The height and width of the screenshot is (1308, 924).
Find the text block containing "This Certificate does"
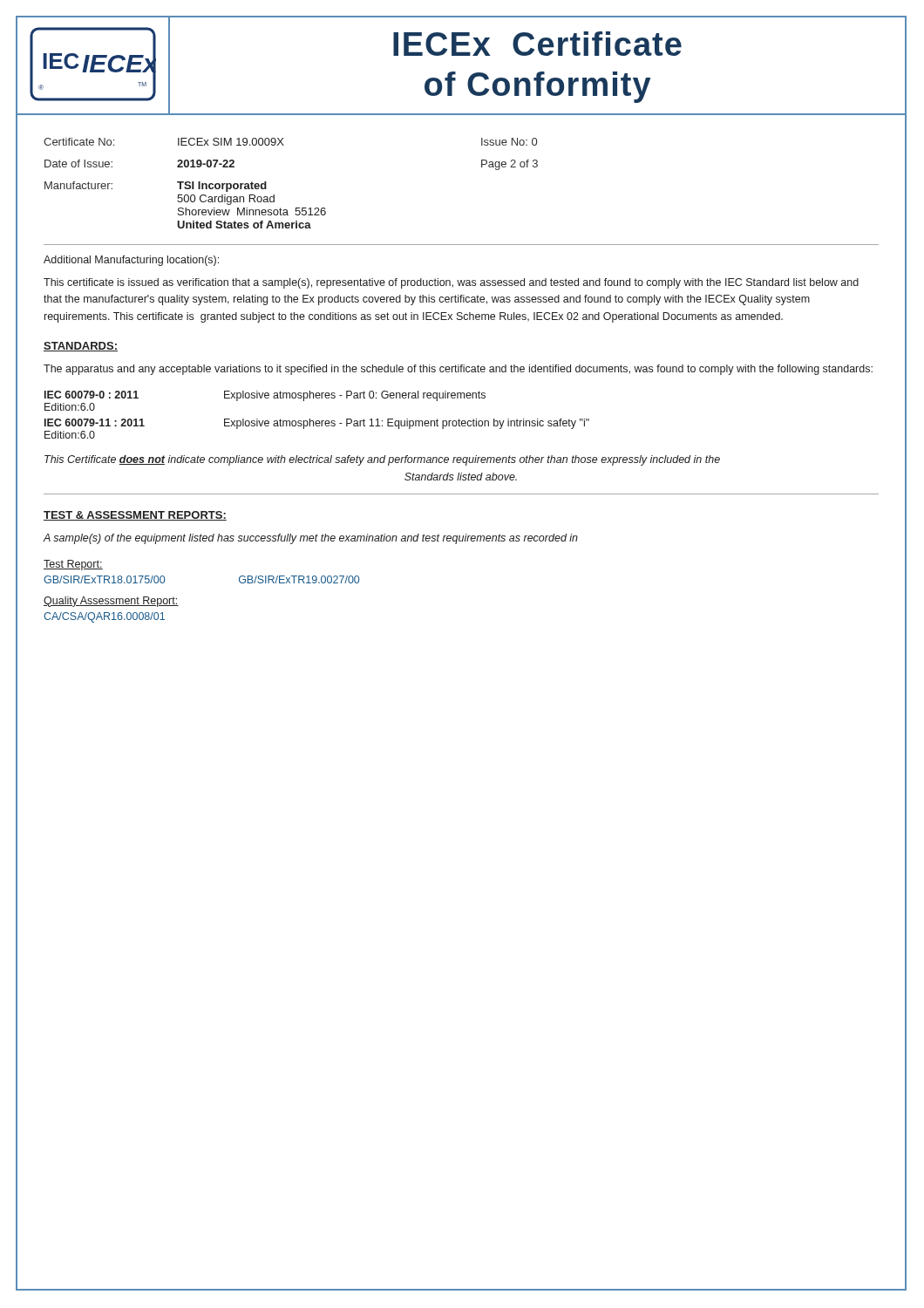pyautogui.click(x=382, y=459)
